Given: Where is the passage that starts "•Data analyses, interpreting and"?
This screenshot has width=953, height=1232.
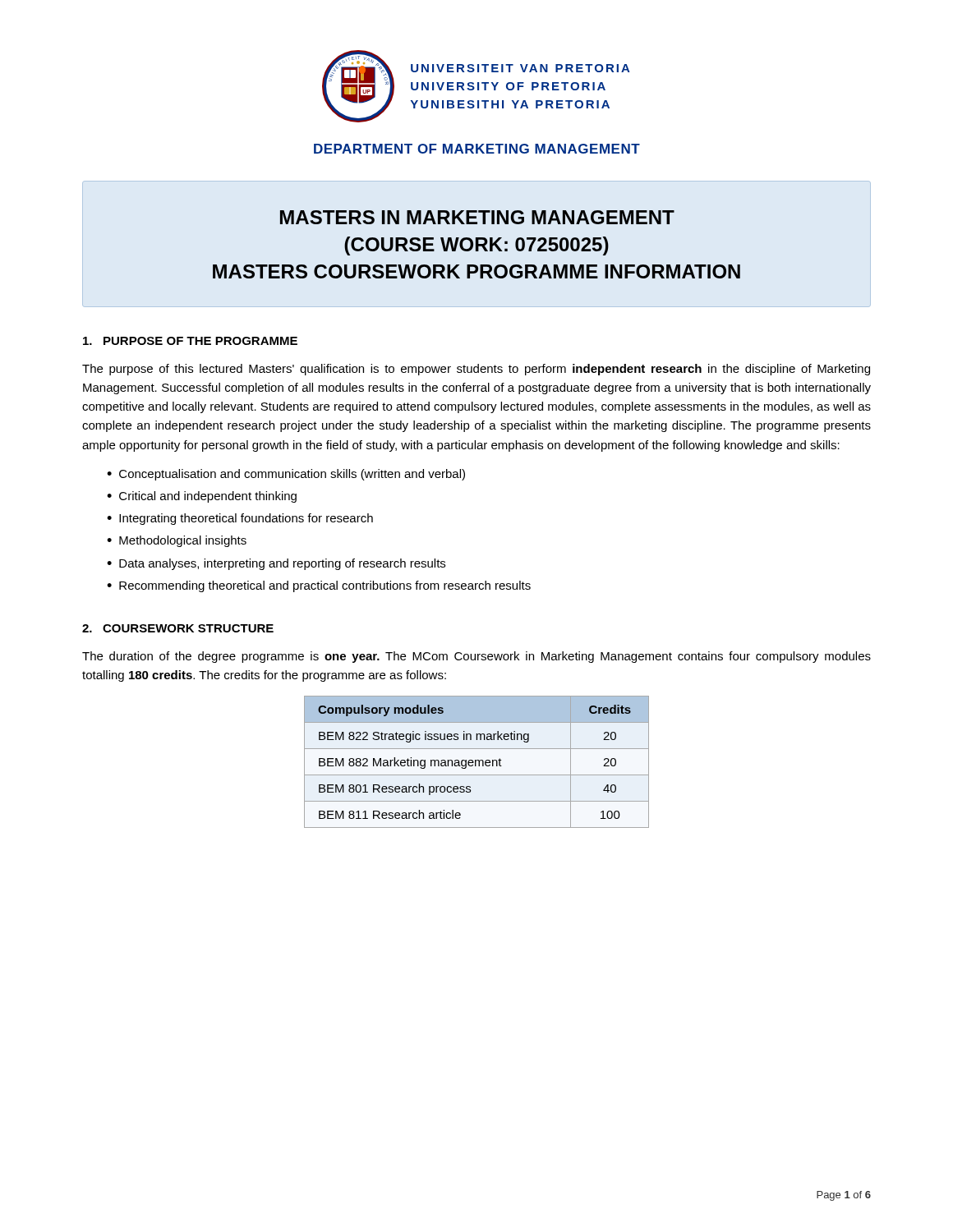Looking at the screenshot, I should point(276,564).
